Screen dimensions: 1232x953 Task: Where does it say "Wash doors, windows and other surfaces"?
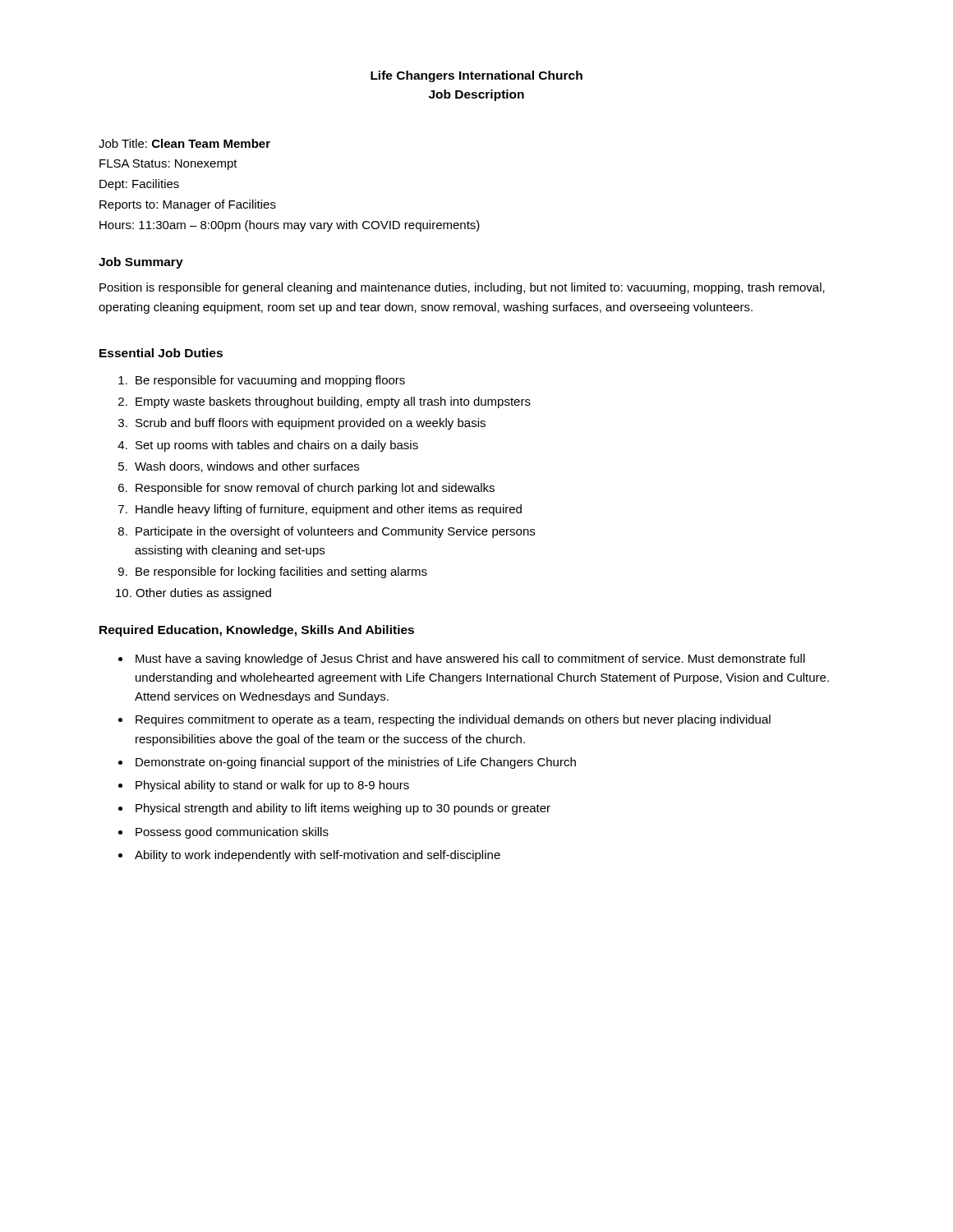tap(247, 466)
